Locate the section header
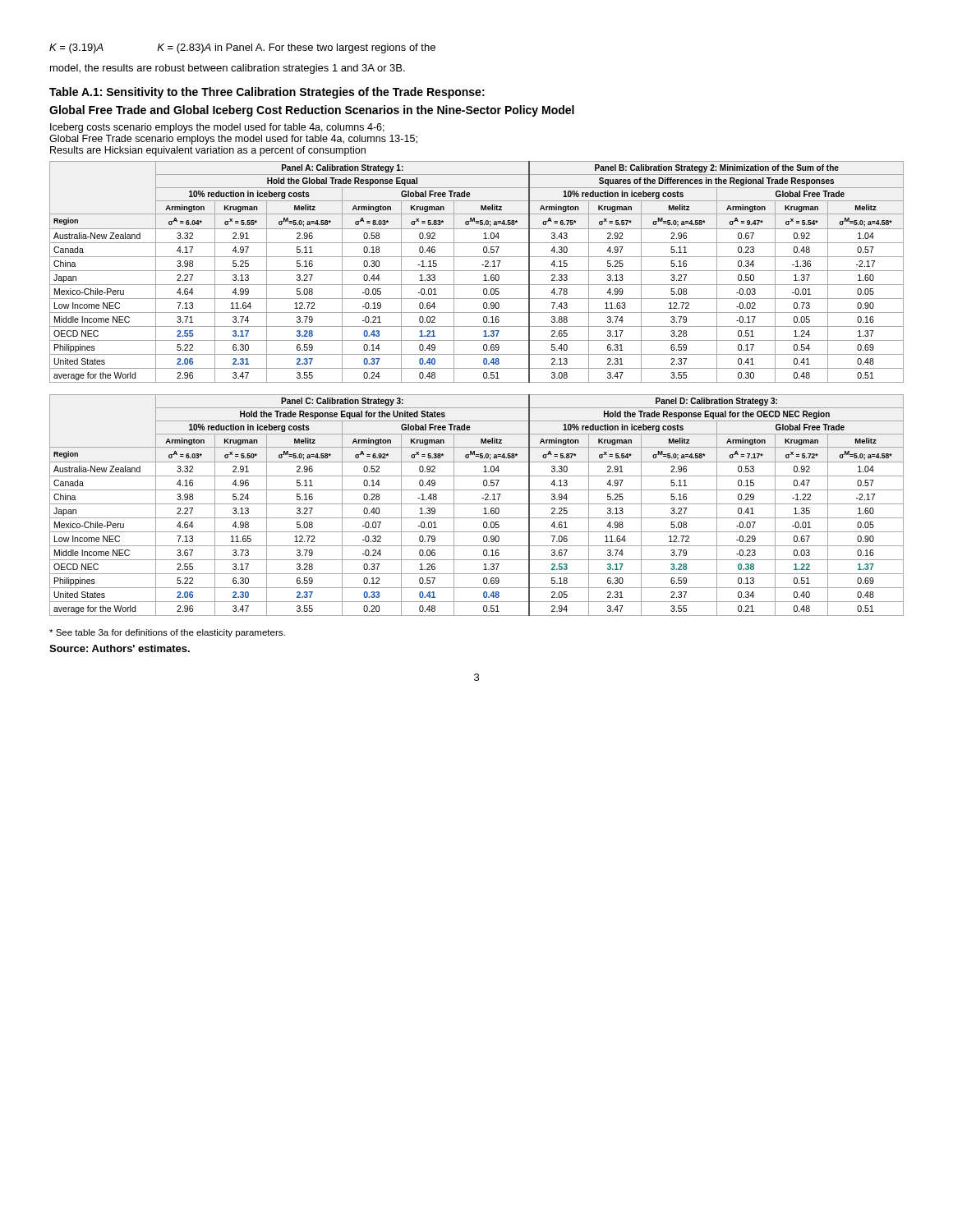The height and width of the screenshot is (1232, 953). [267, 92]
